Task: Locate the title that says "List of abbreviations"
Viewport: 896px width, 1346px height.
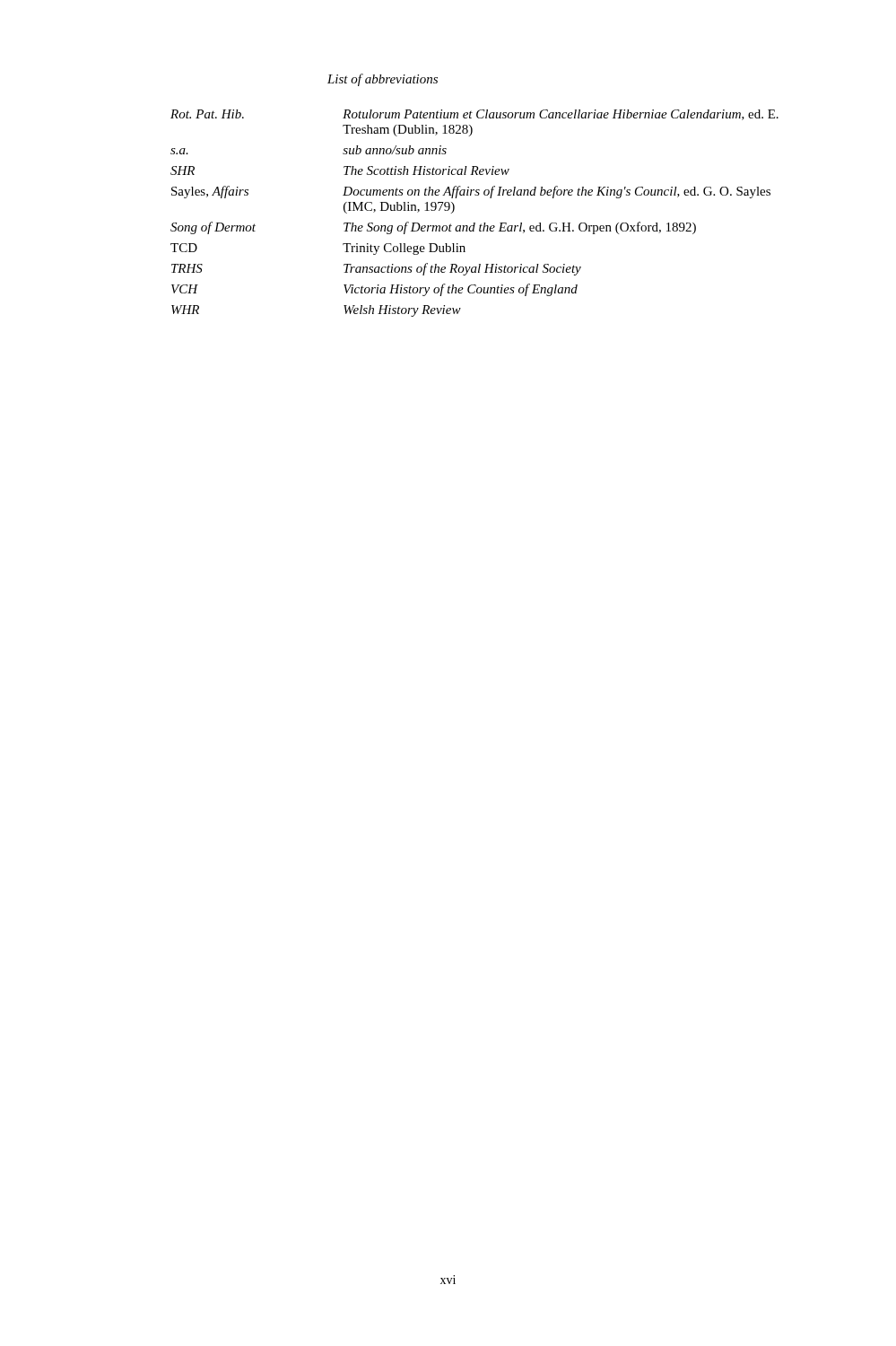Action: [383, 79]
